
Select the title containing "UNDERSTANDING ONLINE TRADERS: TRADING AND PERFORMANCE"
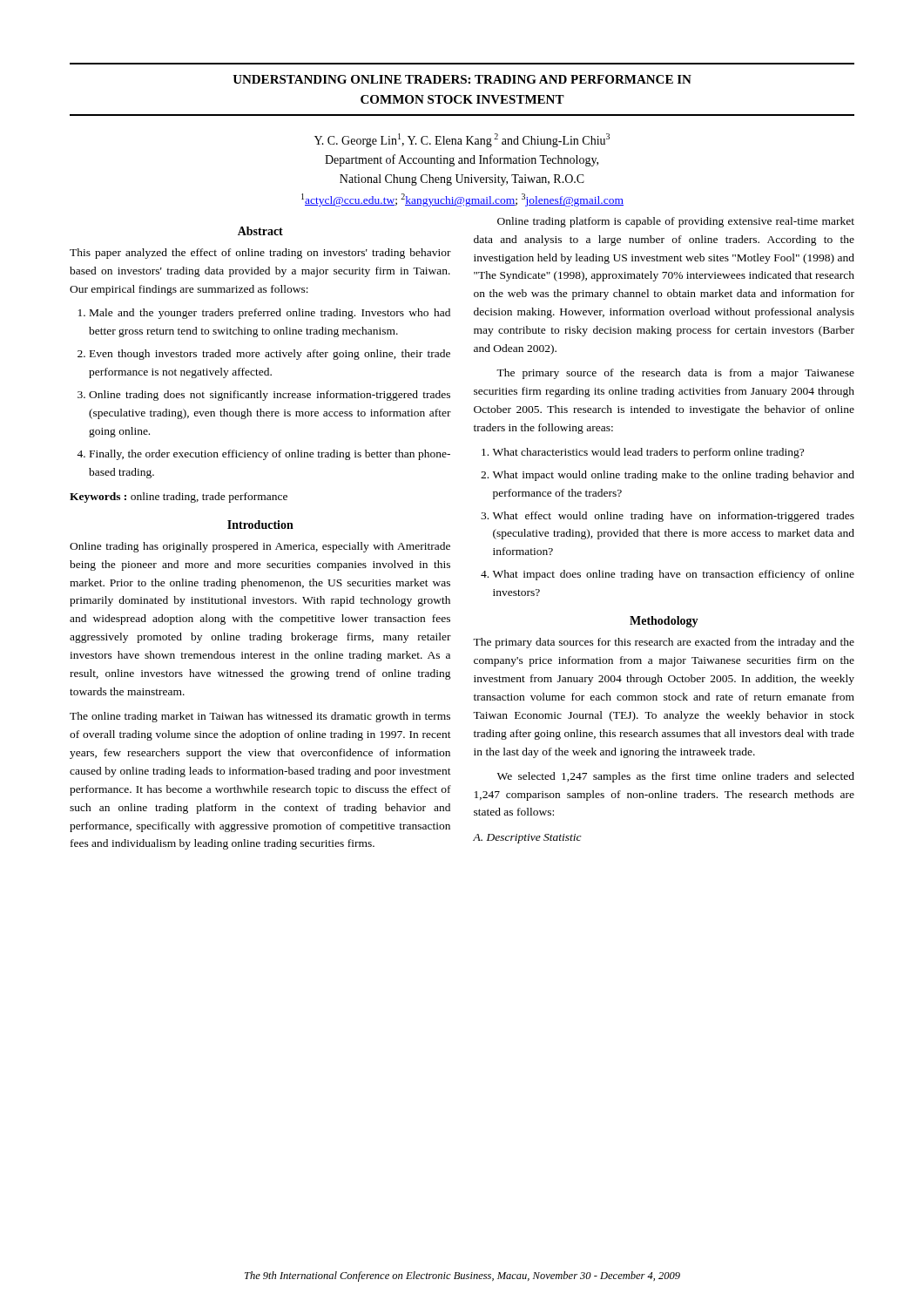coord(462,89)
